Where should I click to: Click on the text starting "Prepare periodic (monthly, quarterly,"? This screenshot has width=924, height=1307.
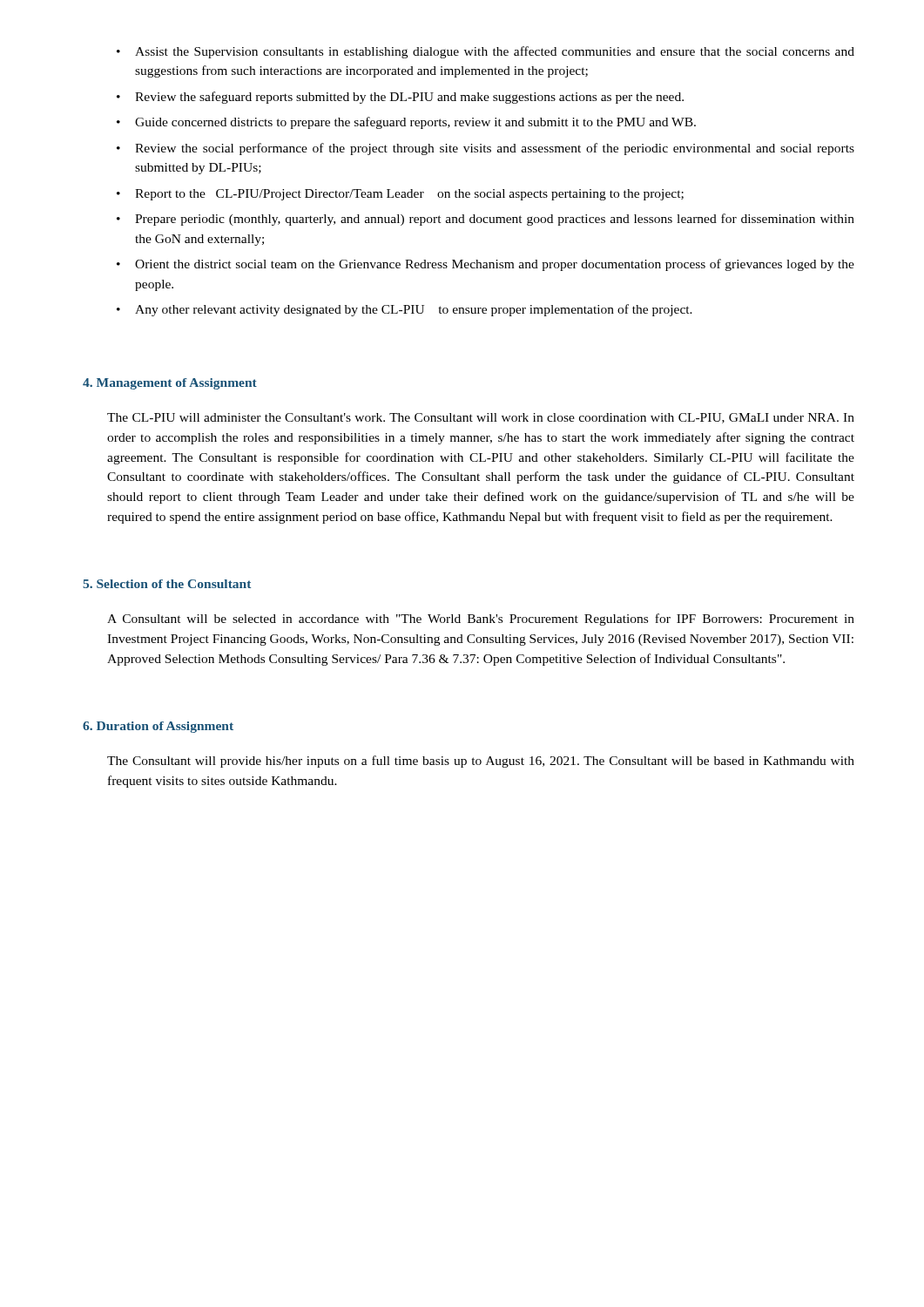485,229
